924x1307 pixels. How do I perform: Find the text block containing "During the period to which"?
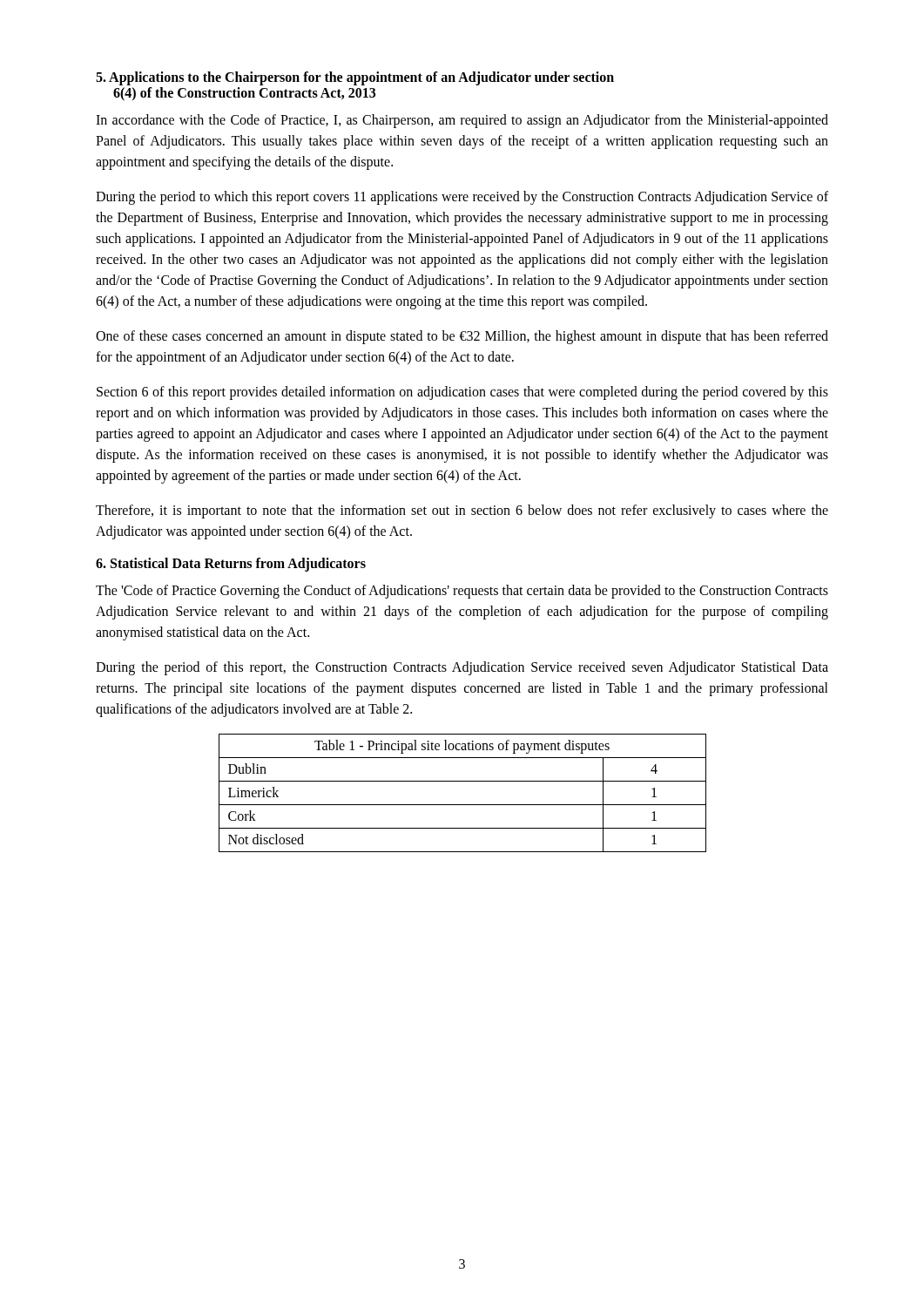pyautogui.click(x=462, y=249)
